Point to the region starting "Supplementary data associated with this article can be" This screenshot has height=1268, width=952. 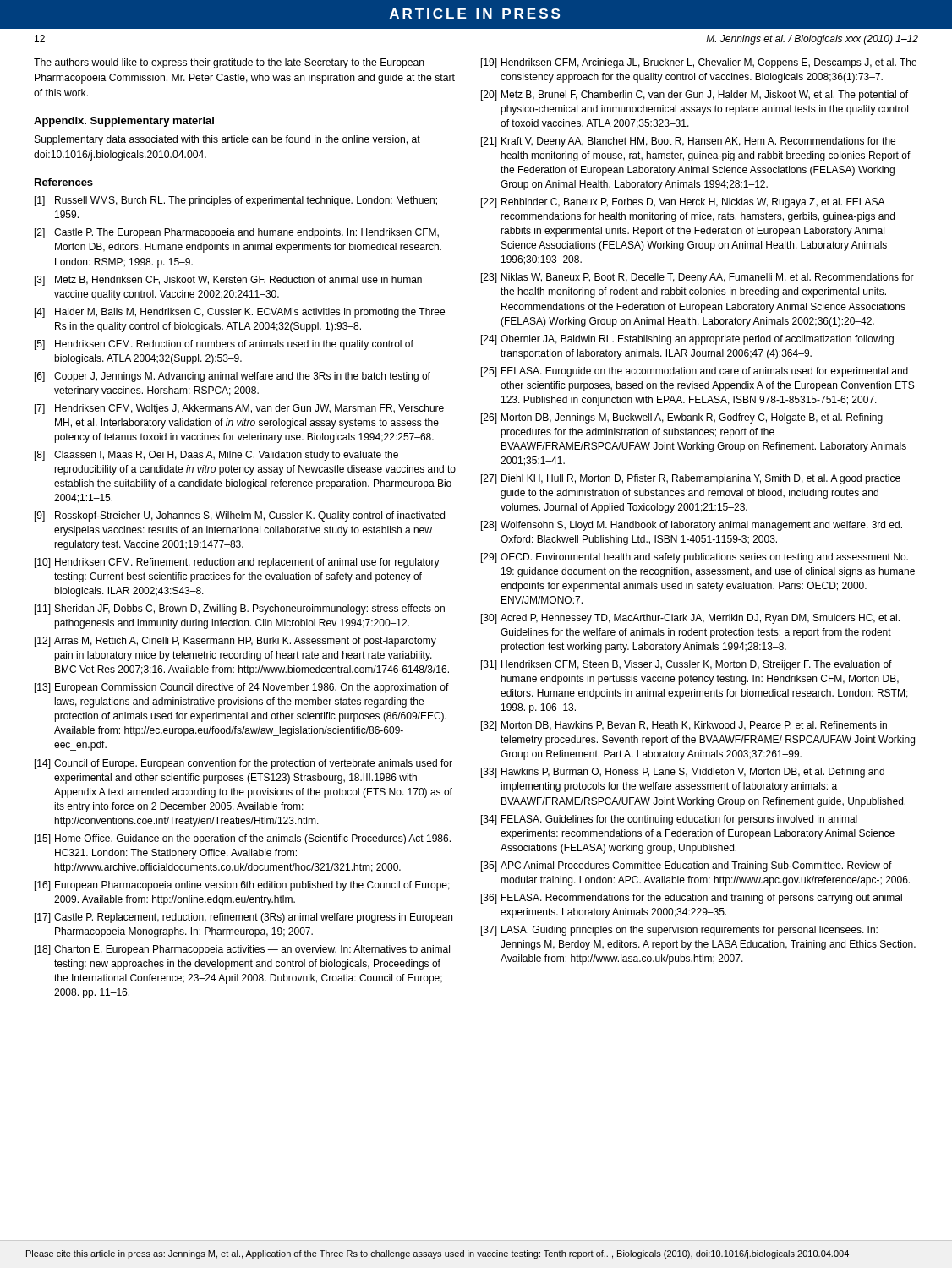227,147
